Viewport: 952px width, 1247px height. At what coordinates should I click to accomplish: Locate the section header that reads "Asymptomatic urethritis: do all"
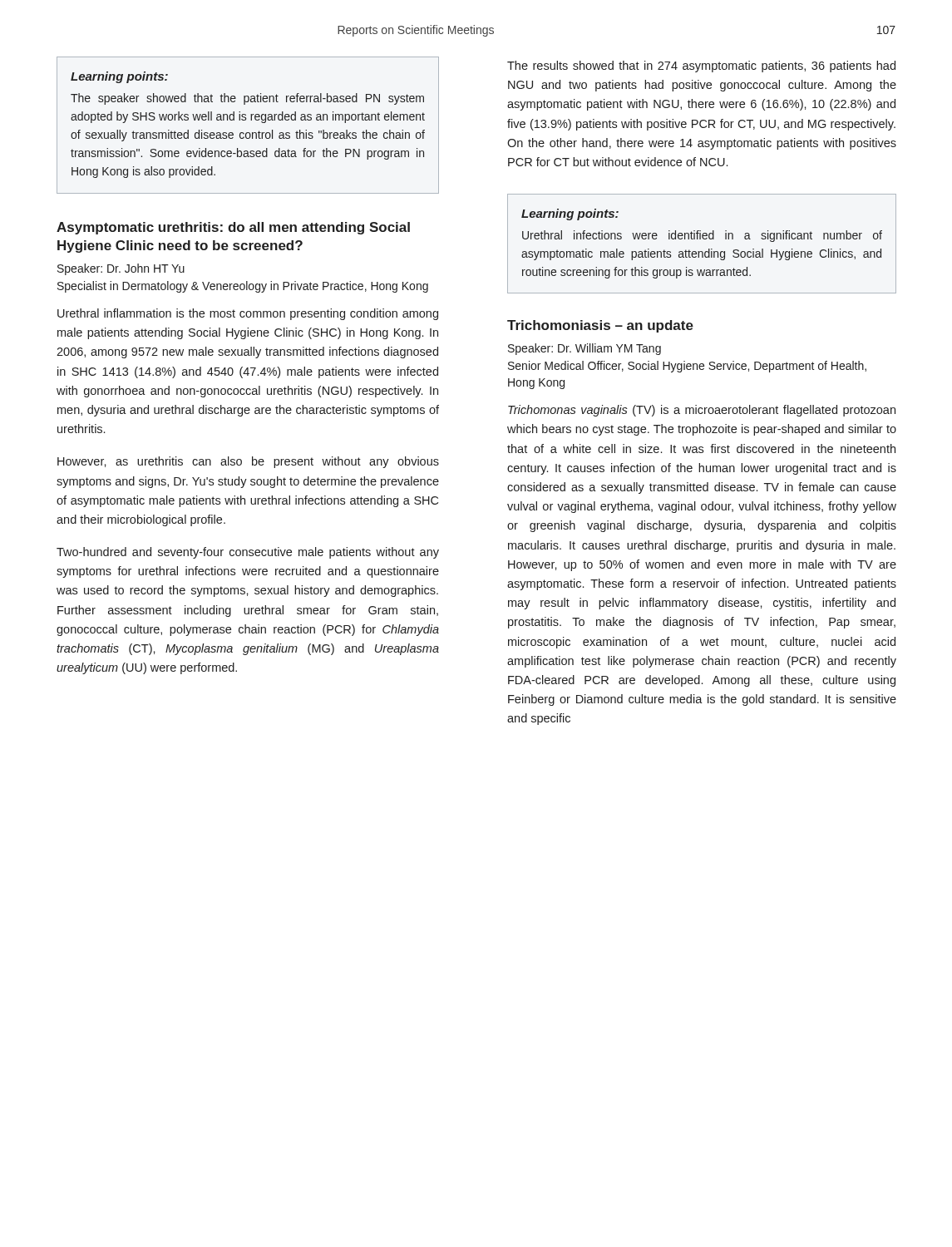pyautogui.click(x=234, y=237)
